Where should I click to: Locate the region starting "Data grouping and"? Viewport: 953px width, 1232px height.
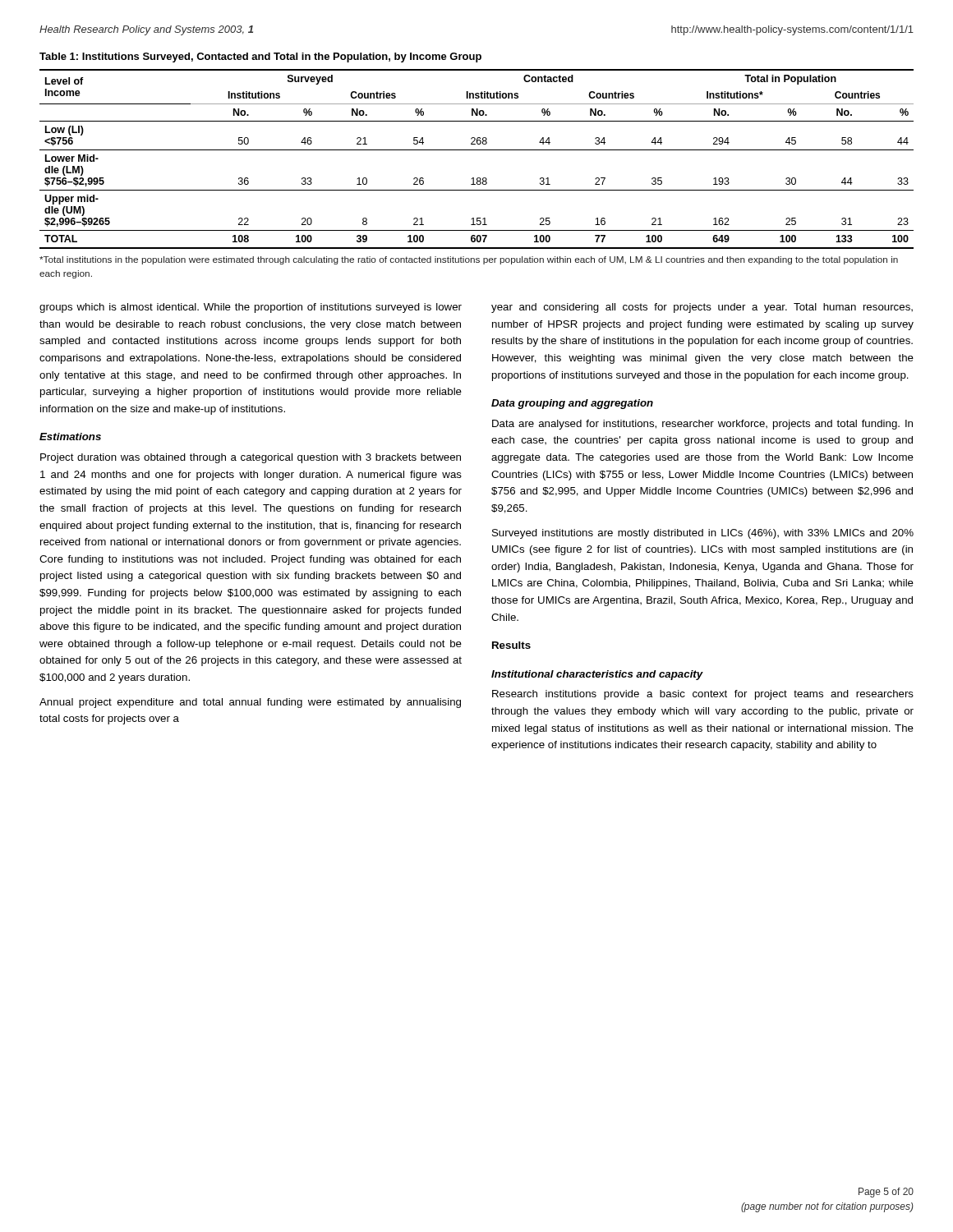572,403
